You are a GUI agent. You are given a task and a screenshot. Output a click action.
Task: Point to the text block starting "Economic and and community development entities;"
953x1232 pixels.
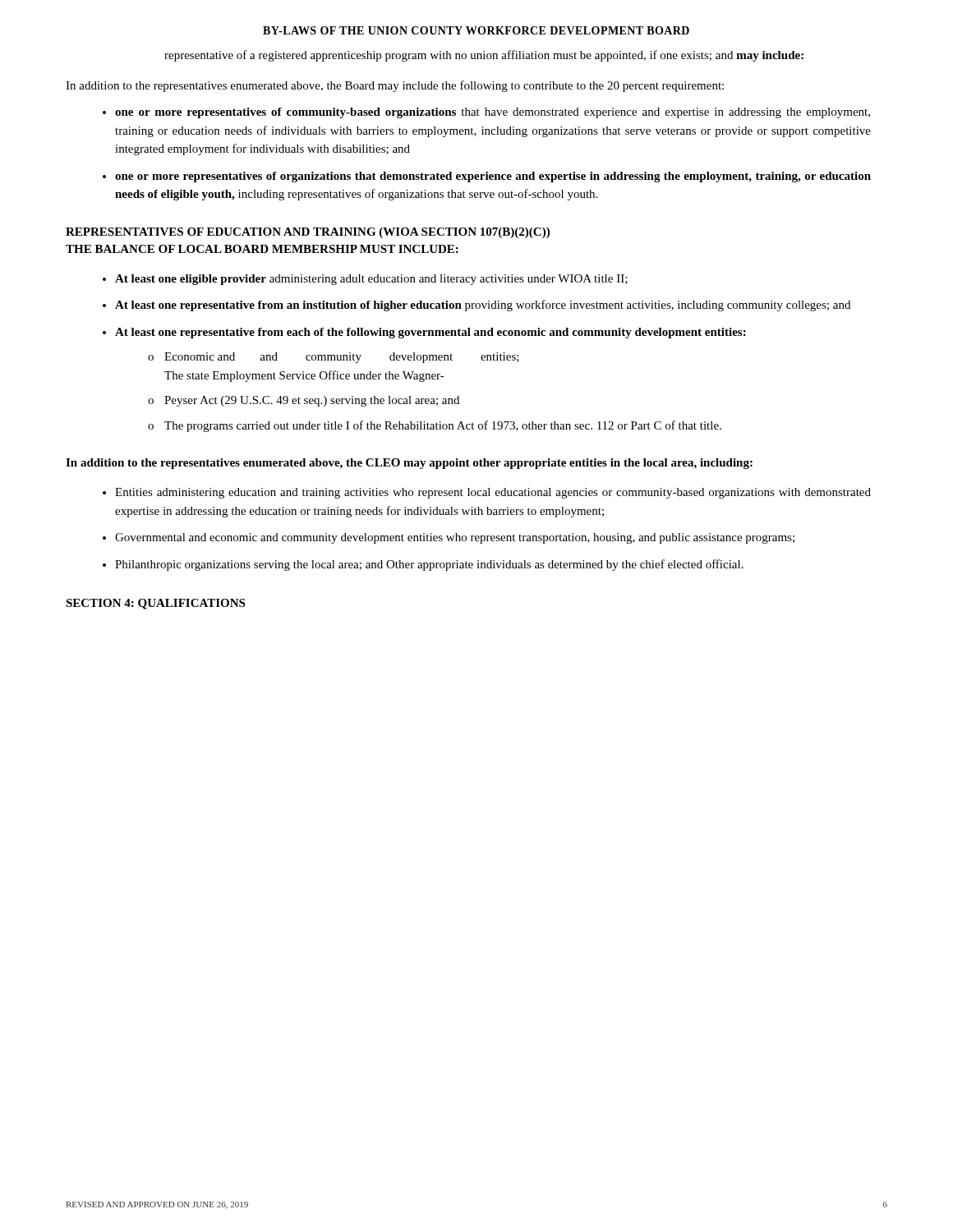(342, 366)
